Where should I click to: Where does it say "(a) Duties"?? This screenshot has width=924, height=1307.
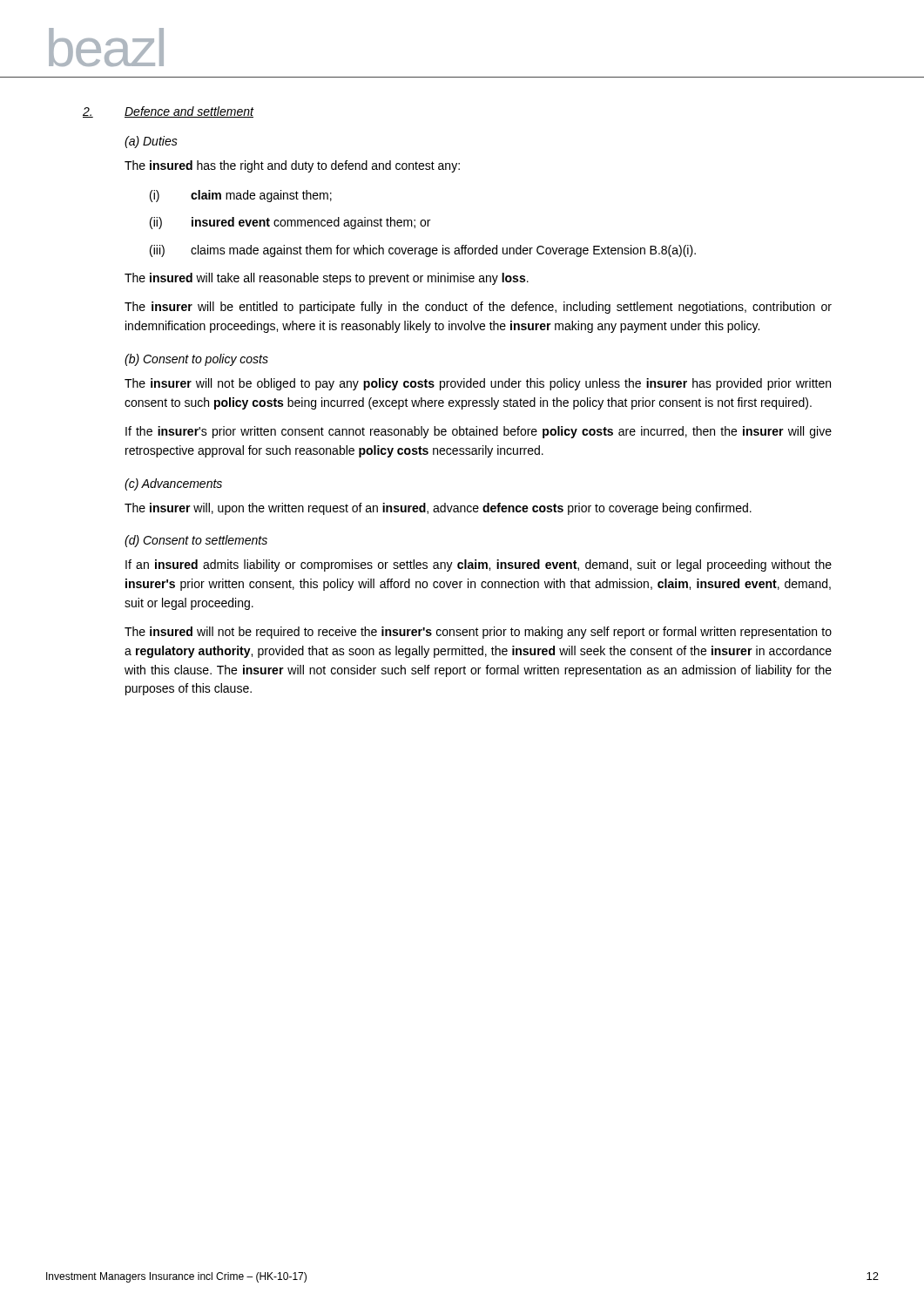[x=151, y=141]
